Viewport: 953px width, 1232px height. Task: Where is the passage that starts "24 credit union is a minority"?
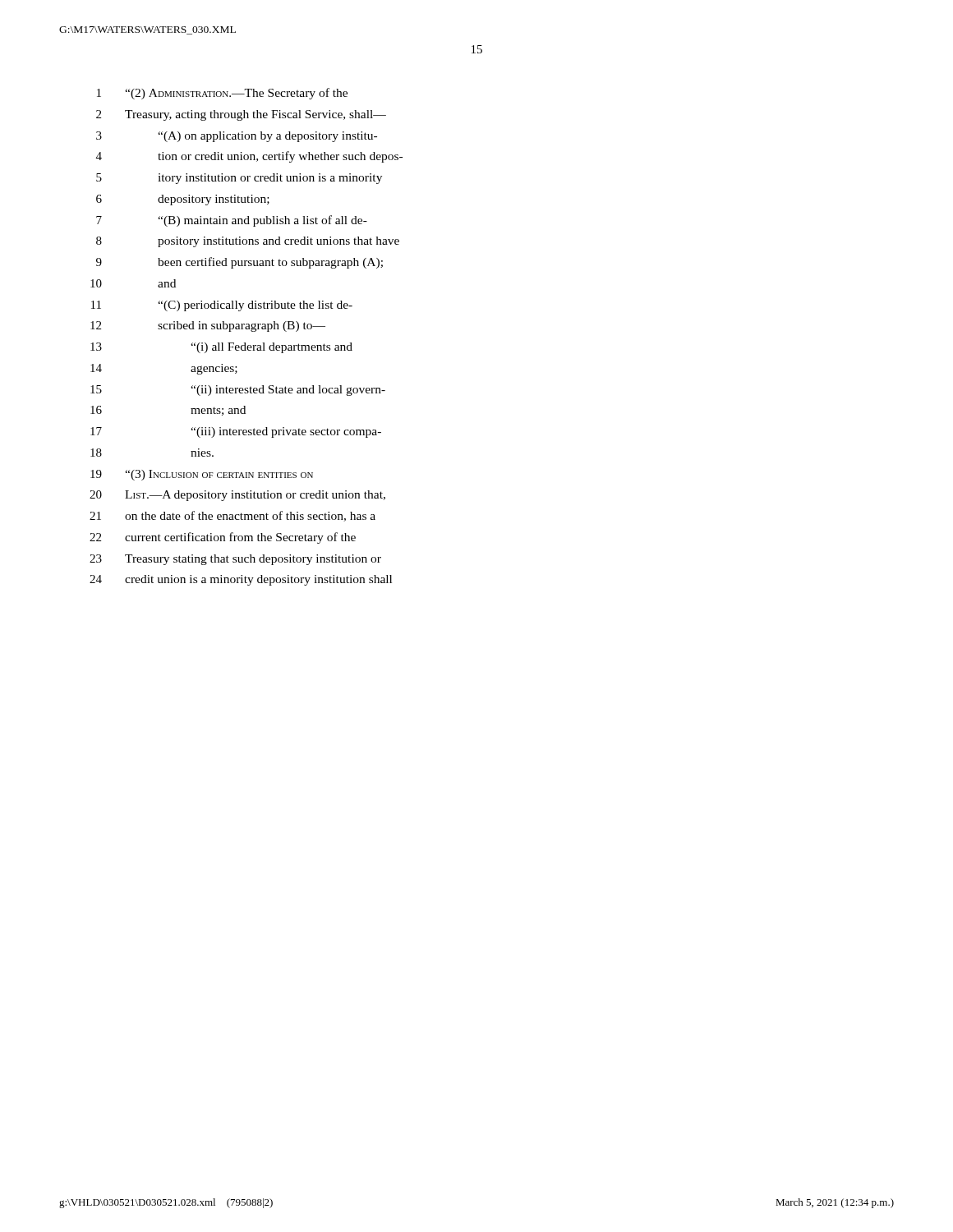pos(241,580)
